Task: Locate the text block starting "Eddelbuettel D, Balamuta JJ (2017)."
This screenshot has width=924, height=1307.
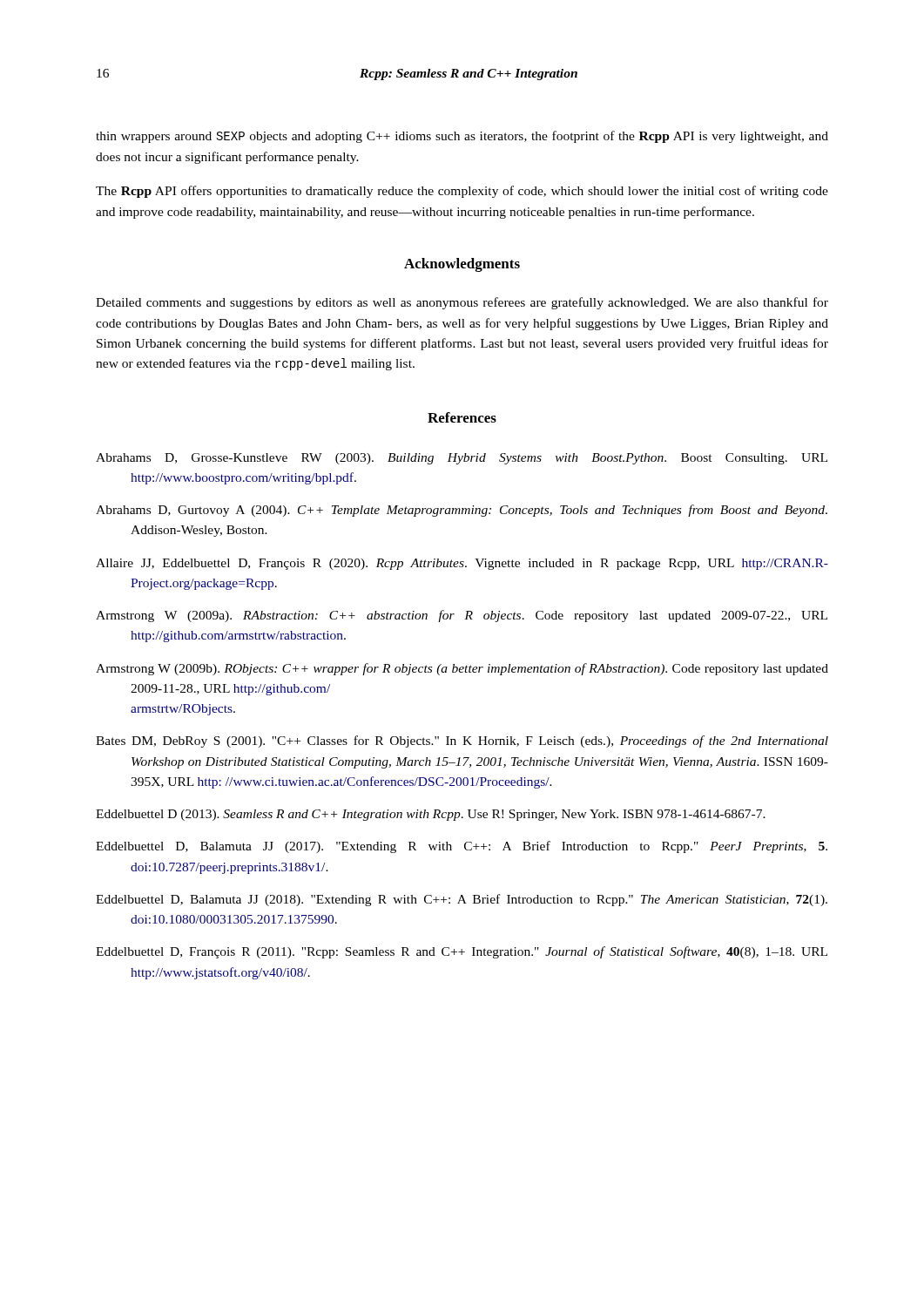Action: [462, 856]
